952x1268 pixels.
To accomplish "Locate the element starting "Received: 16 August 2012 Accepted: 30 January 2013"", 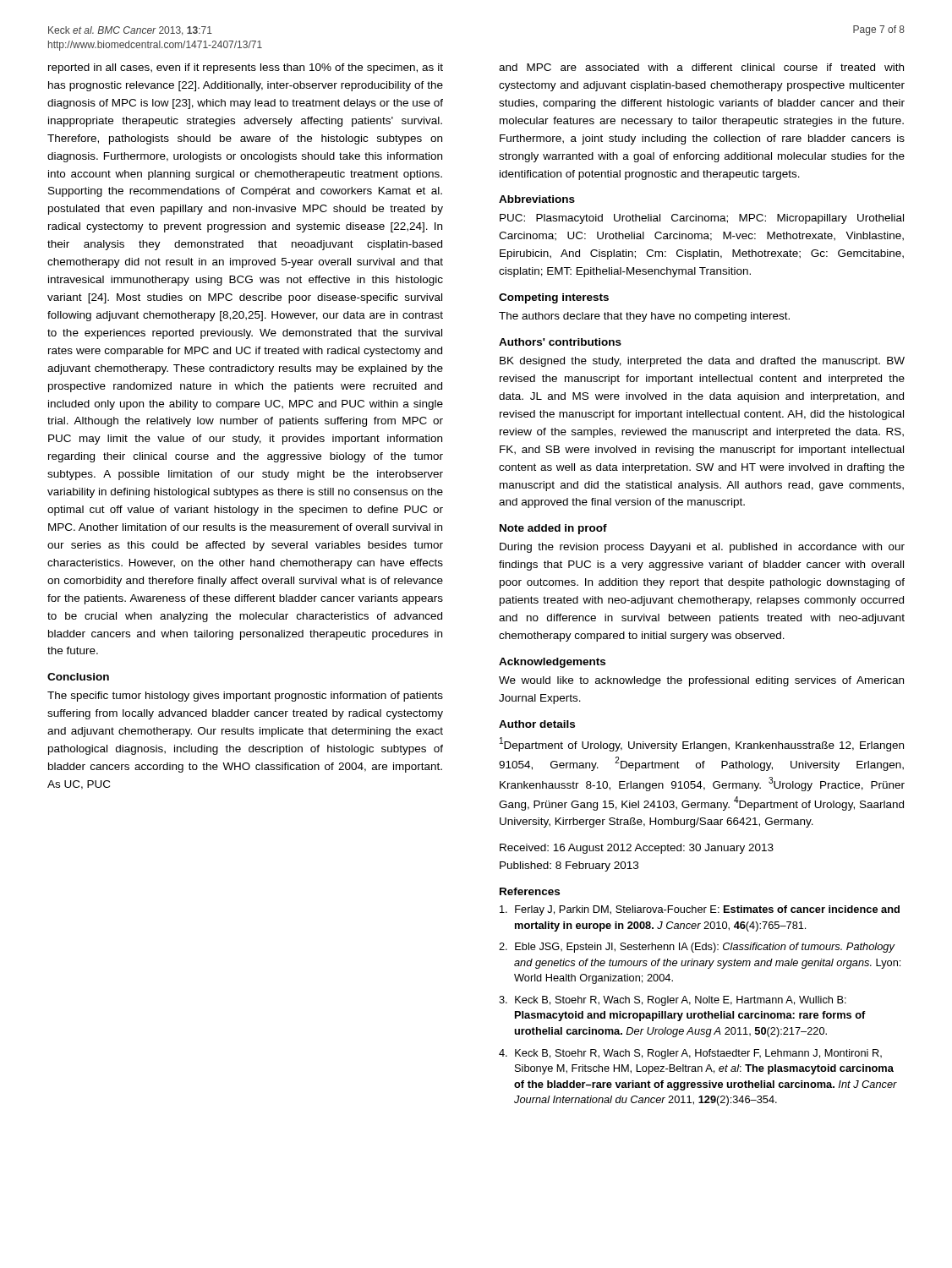I will click(x=702, y=857).
